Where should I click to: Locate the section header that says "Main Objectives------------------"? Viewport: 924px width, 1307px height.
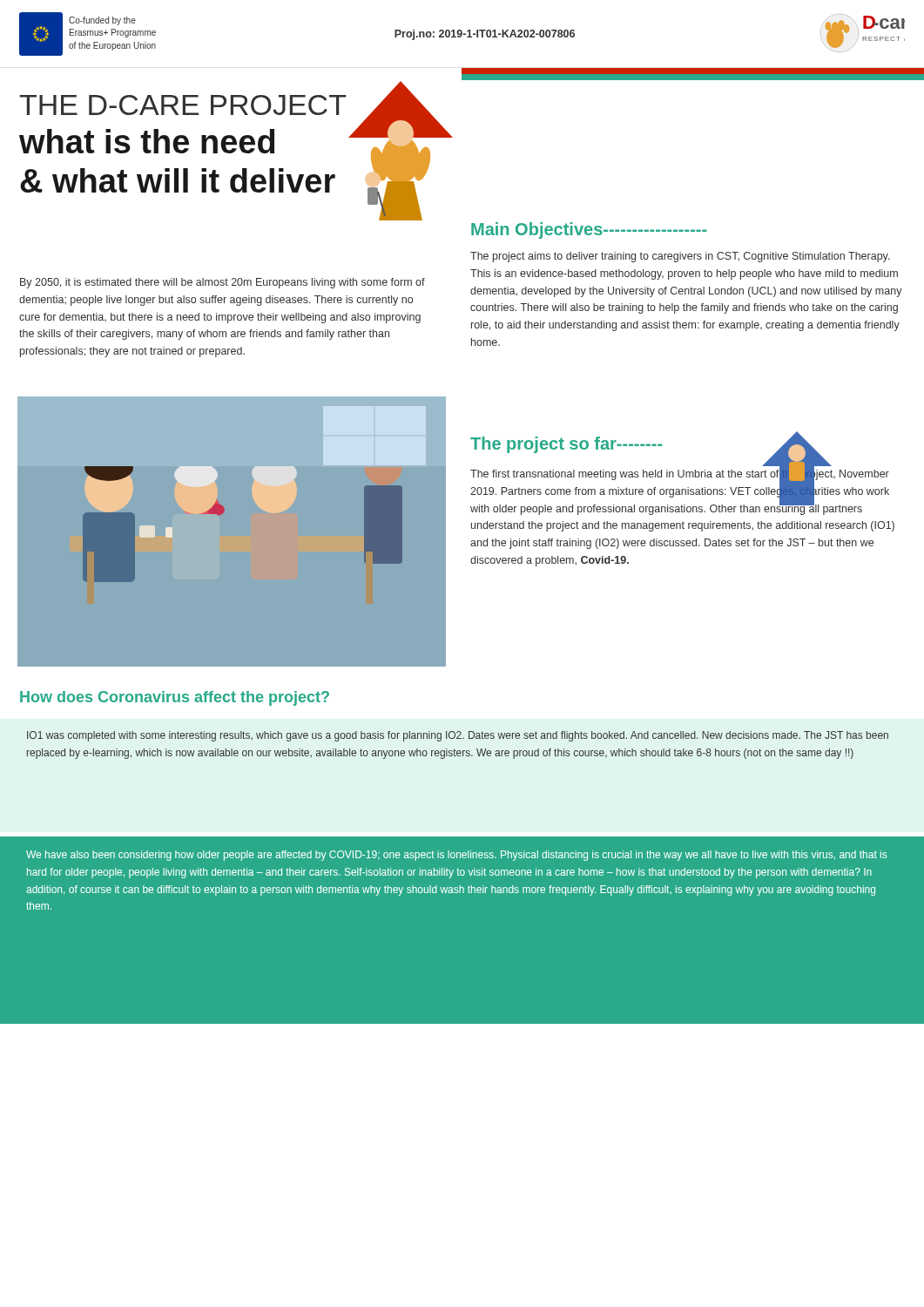[x=589, y=229]
